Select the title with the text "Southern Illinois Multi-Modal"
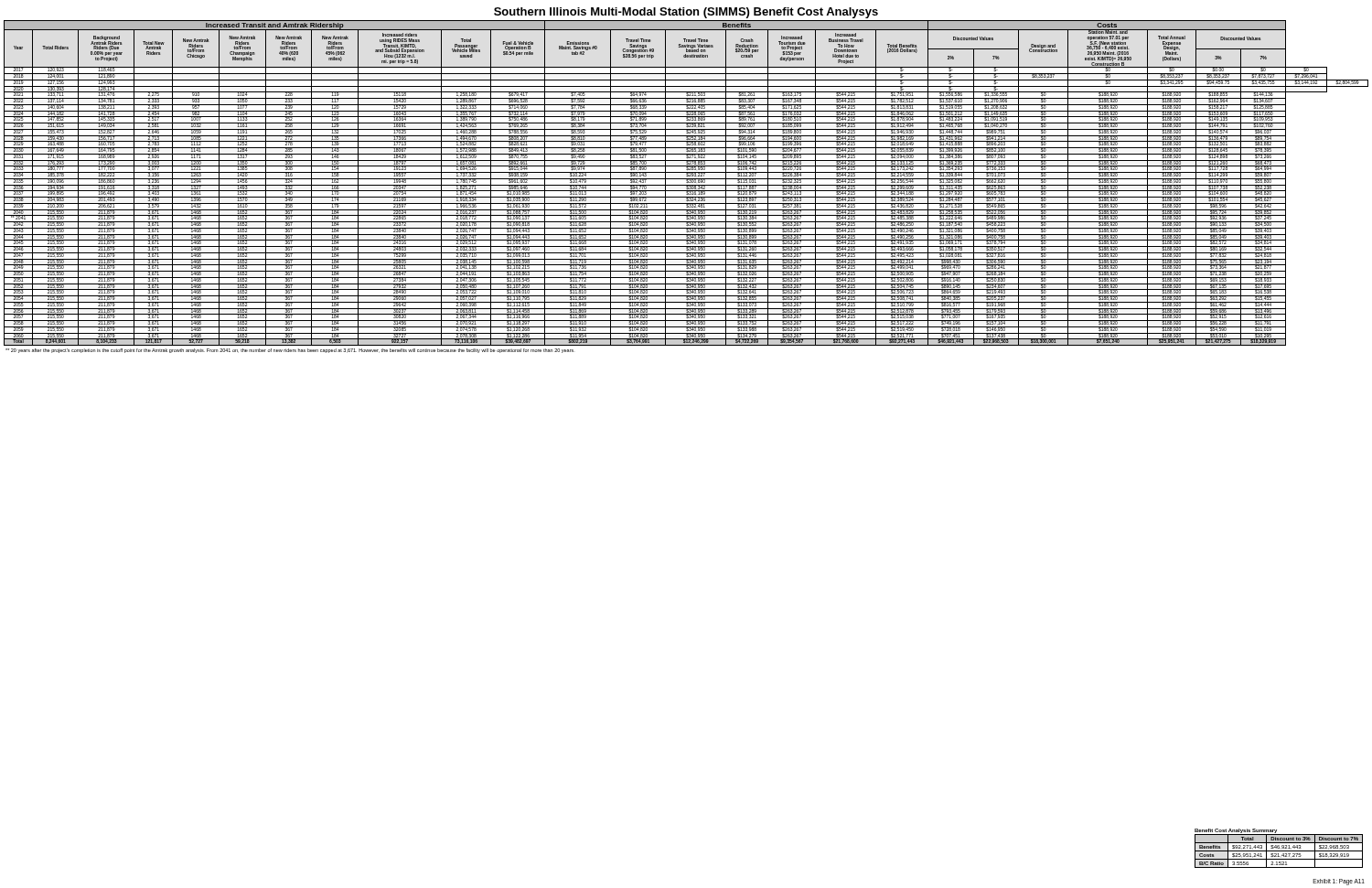The height and width of the screenshot is (888, 1372). pos(686,11)
